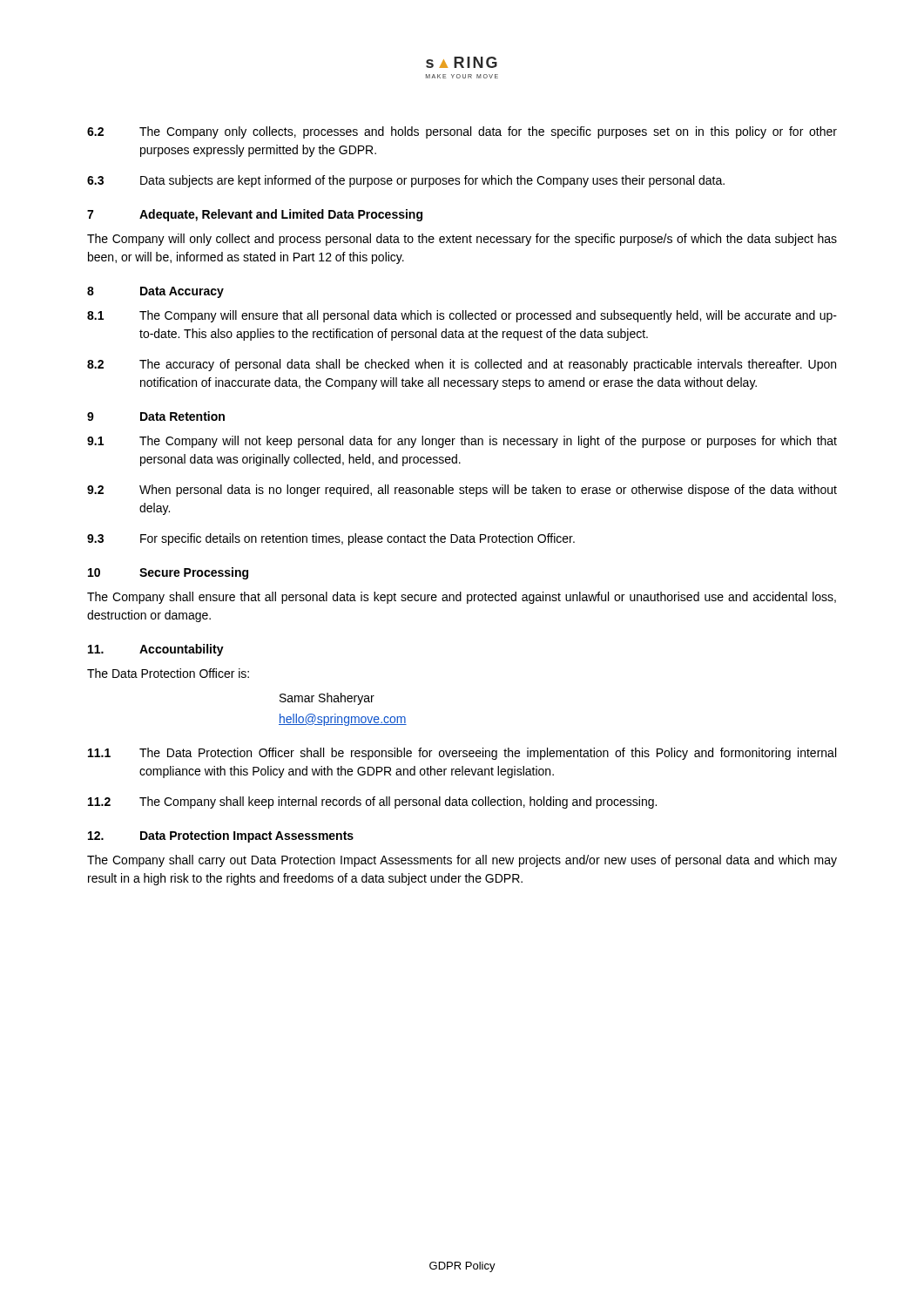Screen dimensions: 1307x924
Task: Navigate to the text block starting "3 Data subjects are kept informed of"
Action: tap(462, 181)
